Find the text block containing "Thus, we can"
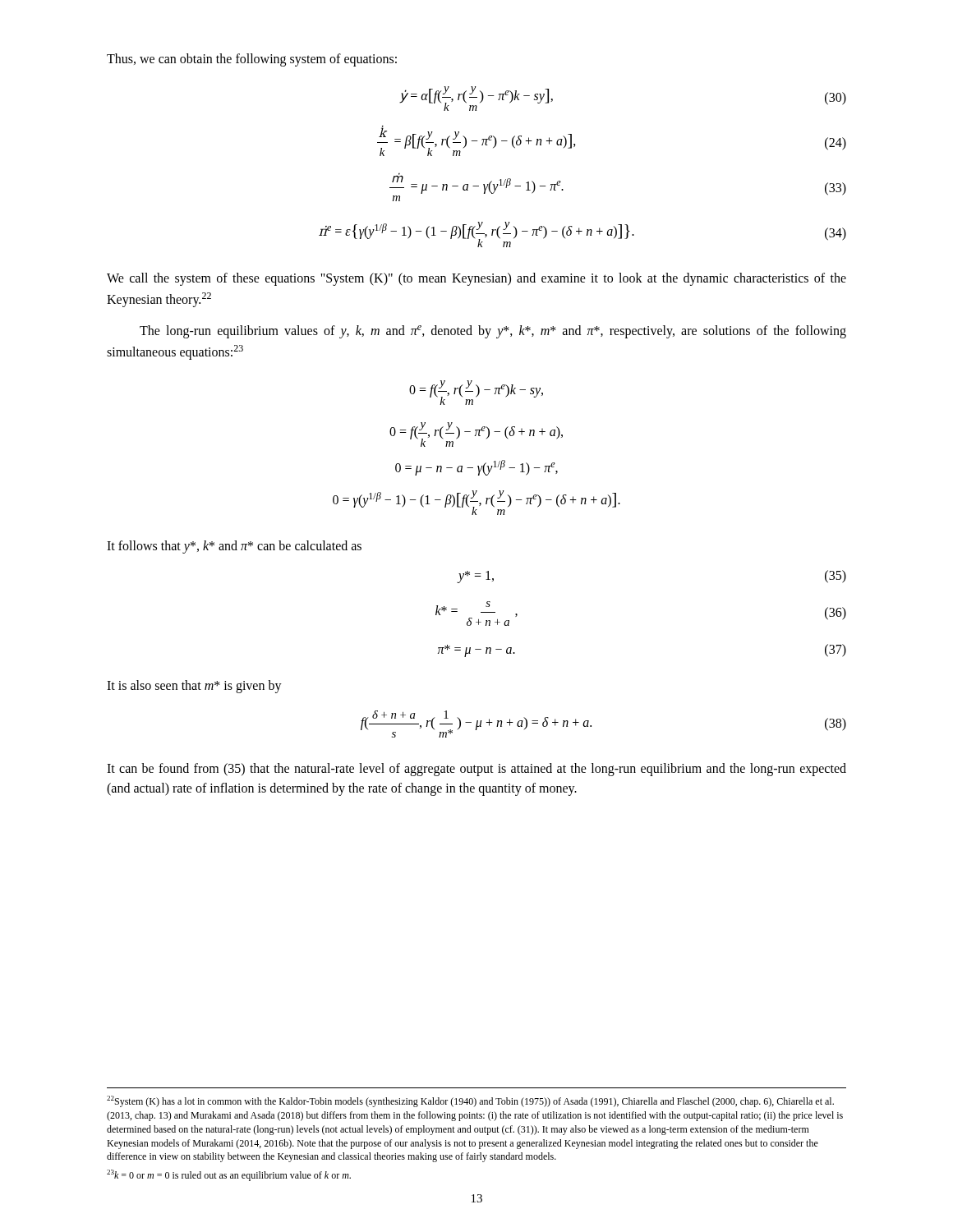Viewport: 953px width, 1232px height. (x=252, y=60)
